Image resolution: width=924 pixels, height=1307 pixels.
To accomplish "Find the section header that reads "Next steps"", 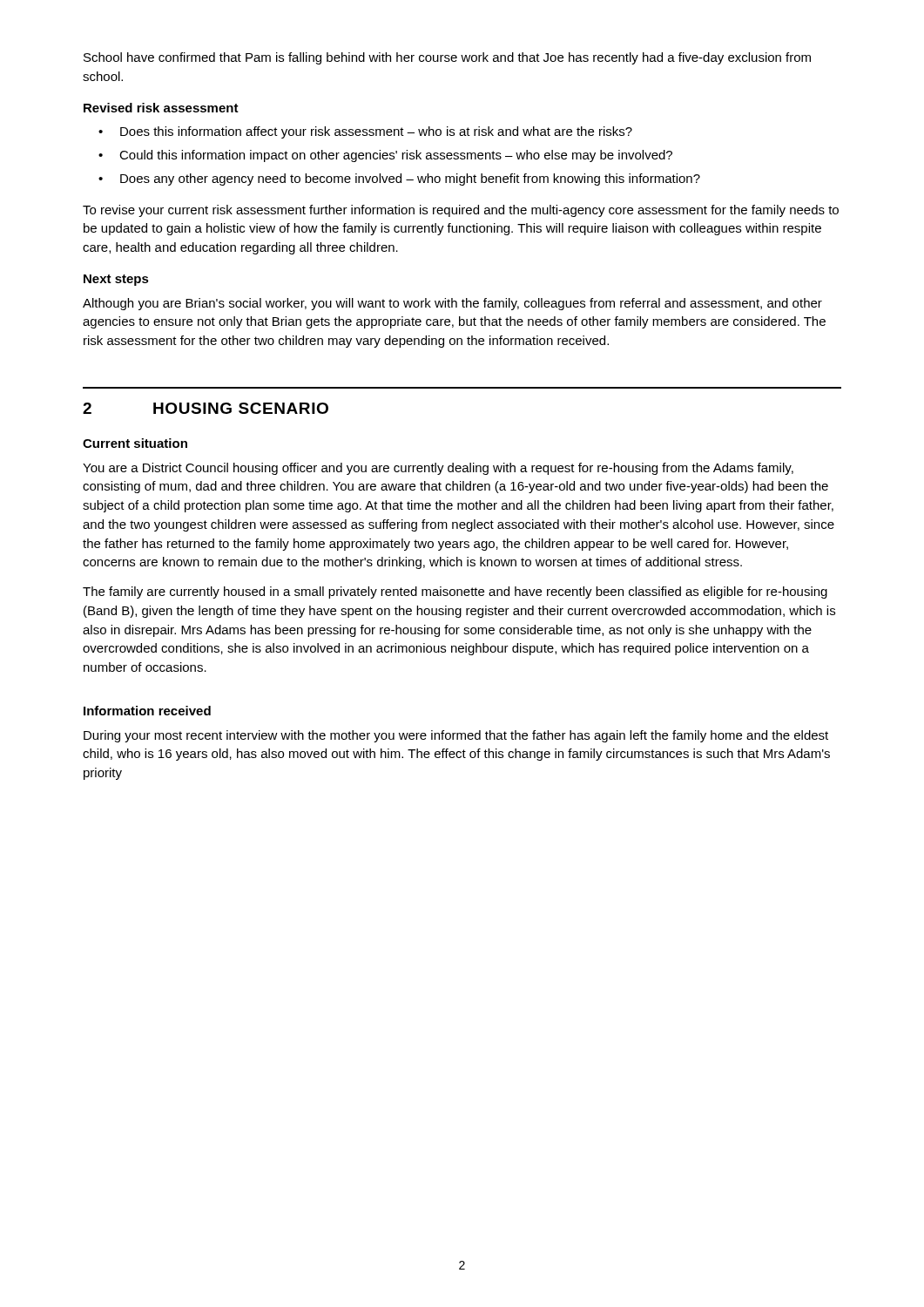I will click(116, 278).
